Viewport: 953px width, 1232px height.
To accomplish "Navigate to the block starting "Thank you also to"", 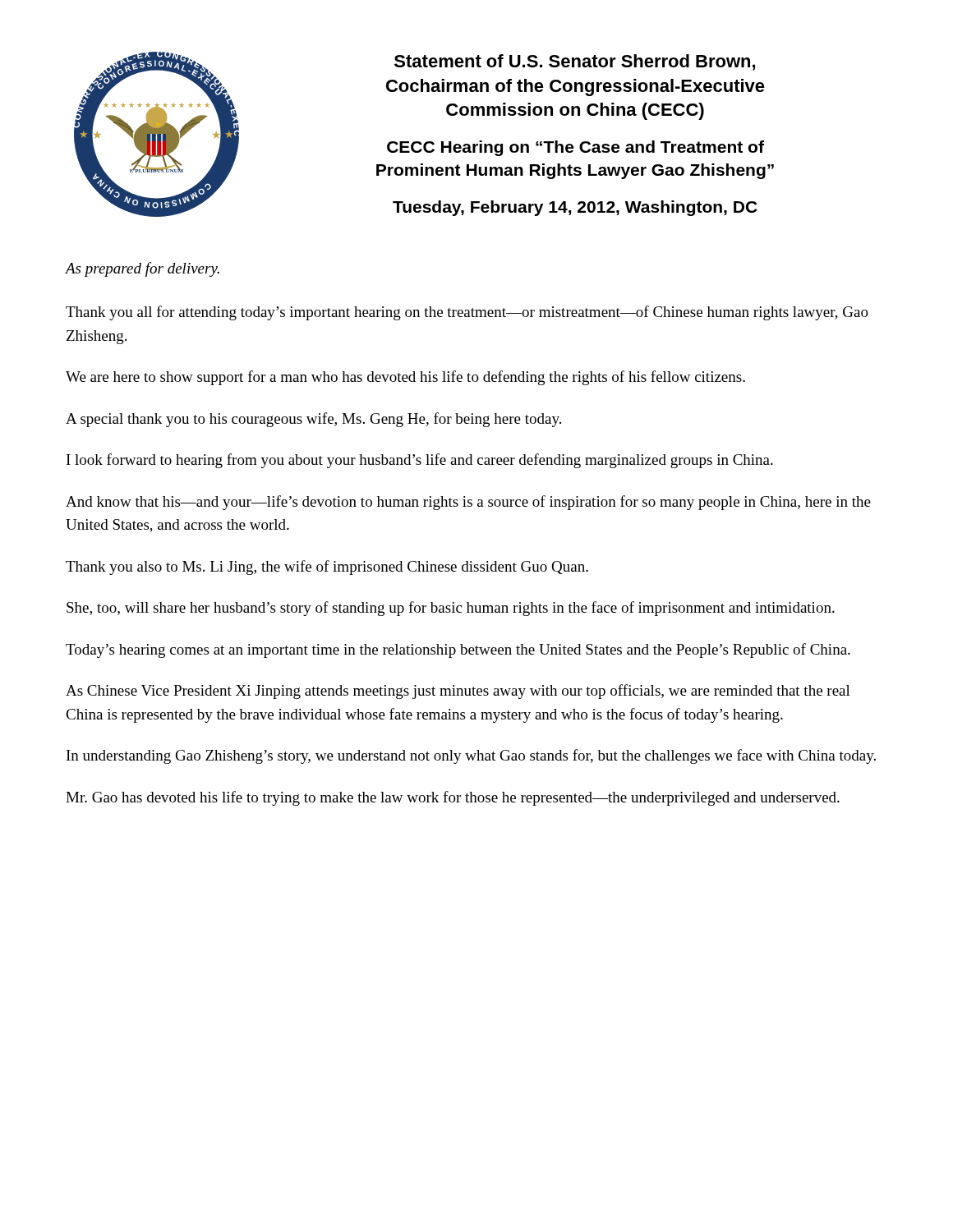I will click(327, 566).
